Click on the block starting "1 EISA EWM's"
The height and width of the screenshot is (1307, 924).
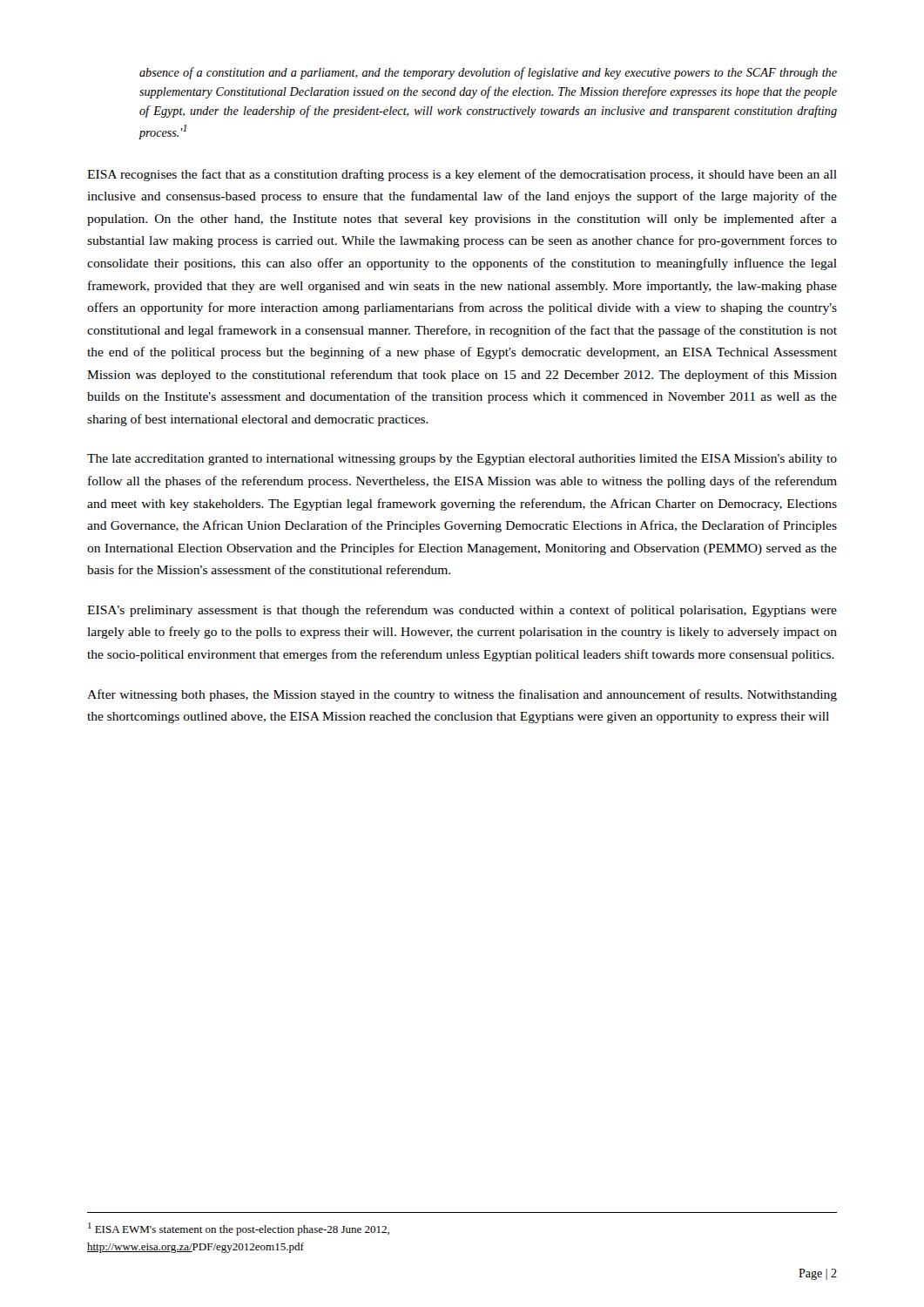pyautogui.click(x=239, y=1236)
